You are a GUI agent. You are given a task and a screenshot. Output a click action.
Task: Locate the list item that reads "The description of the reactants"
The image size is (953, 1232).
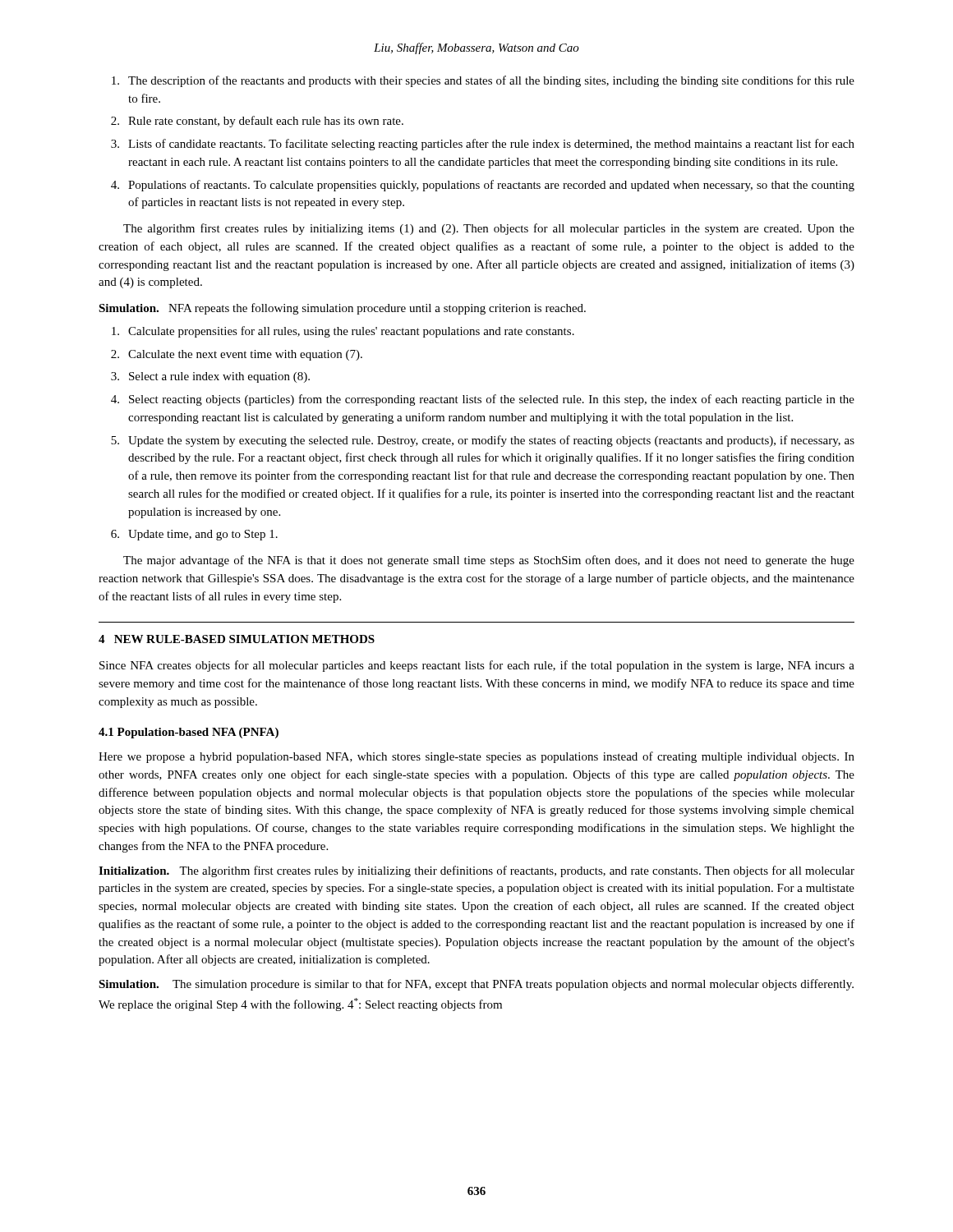click(x=476, y=90)
